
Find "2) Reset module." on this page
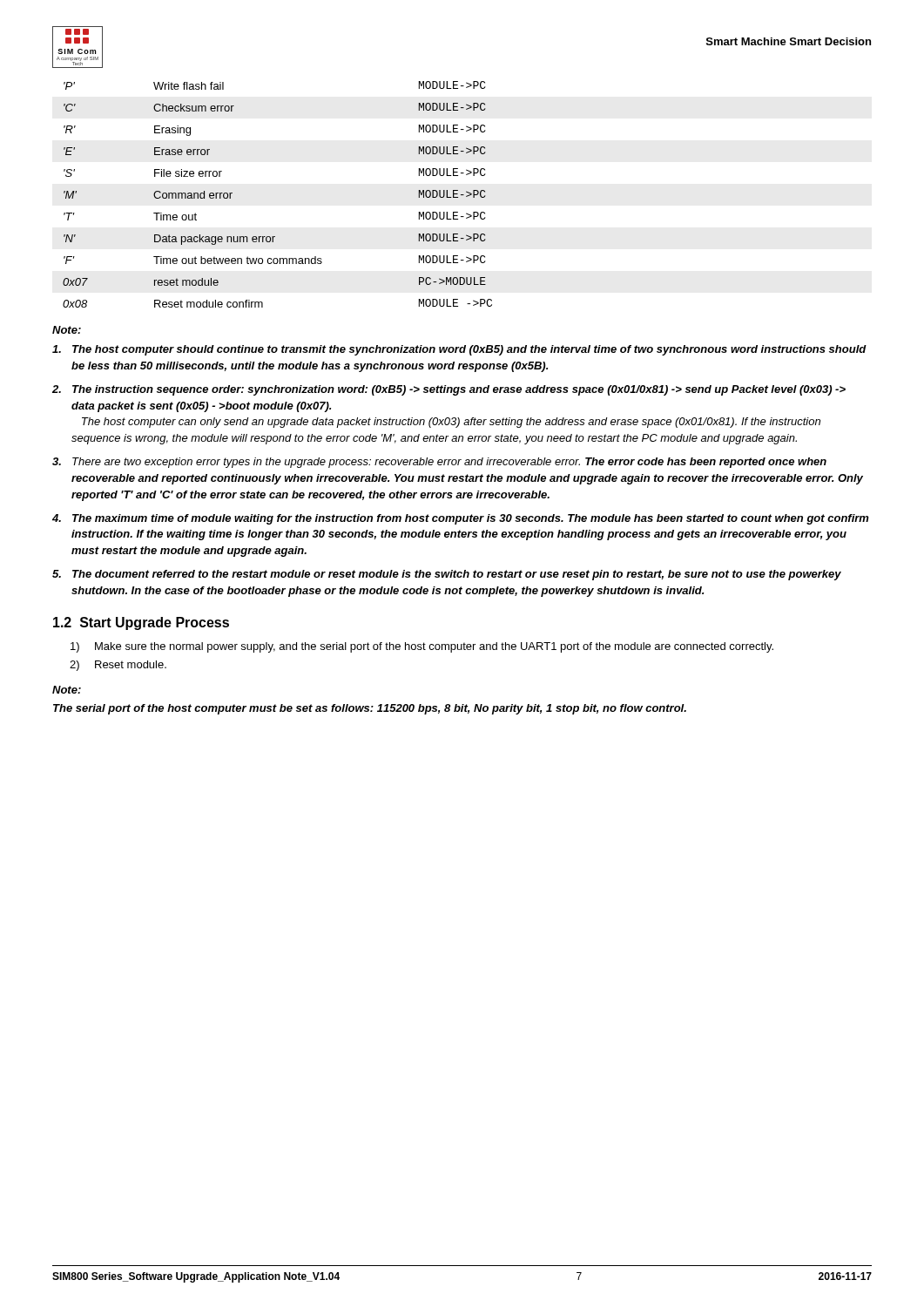pos(118,664)
